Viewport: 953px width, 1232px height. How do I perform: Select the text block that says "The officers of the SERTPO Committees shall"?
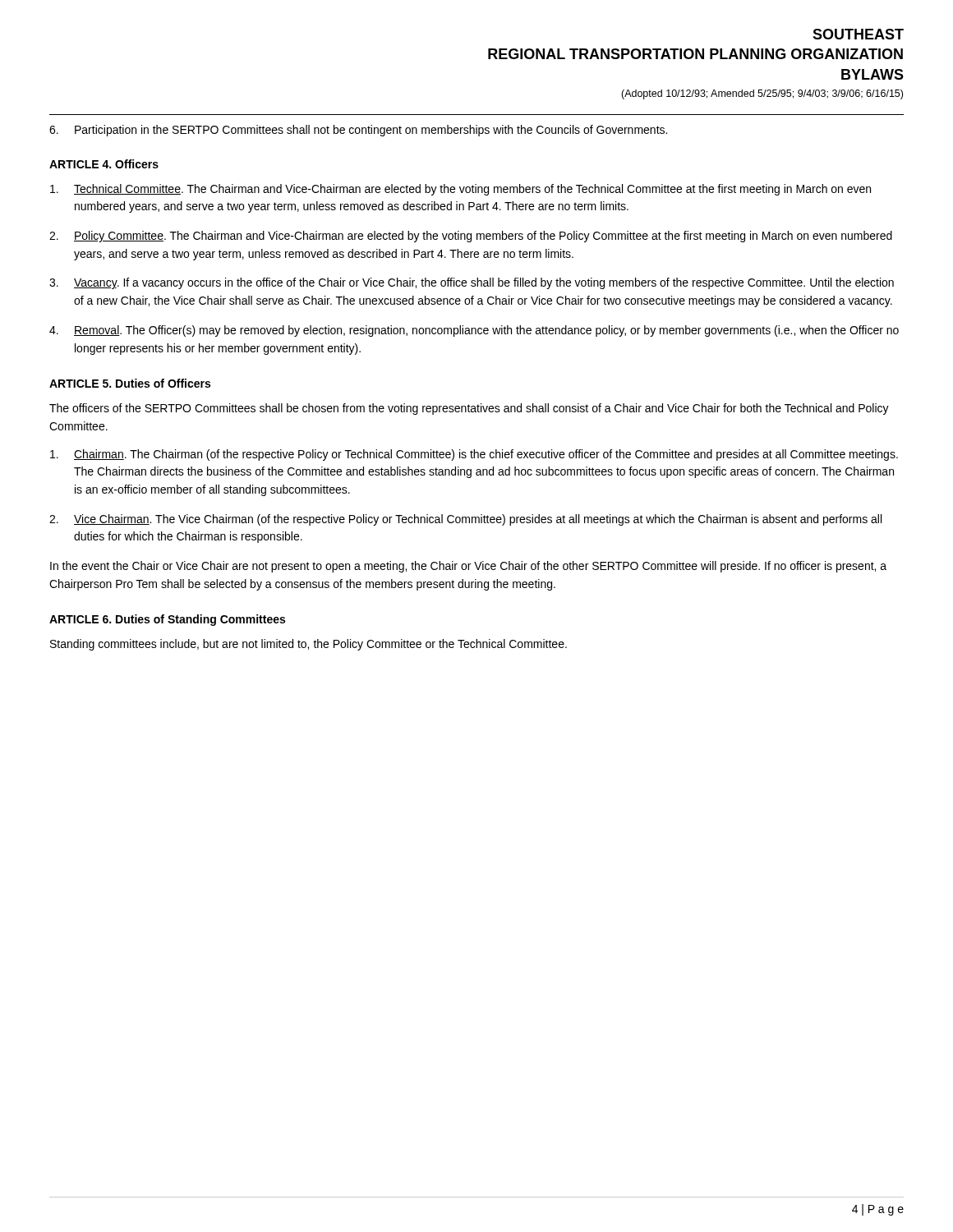469,417
